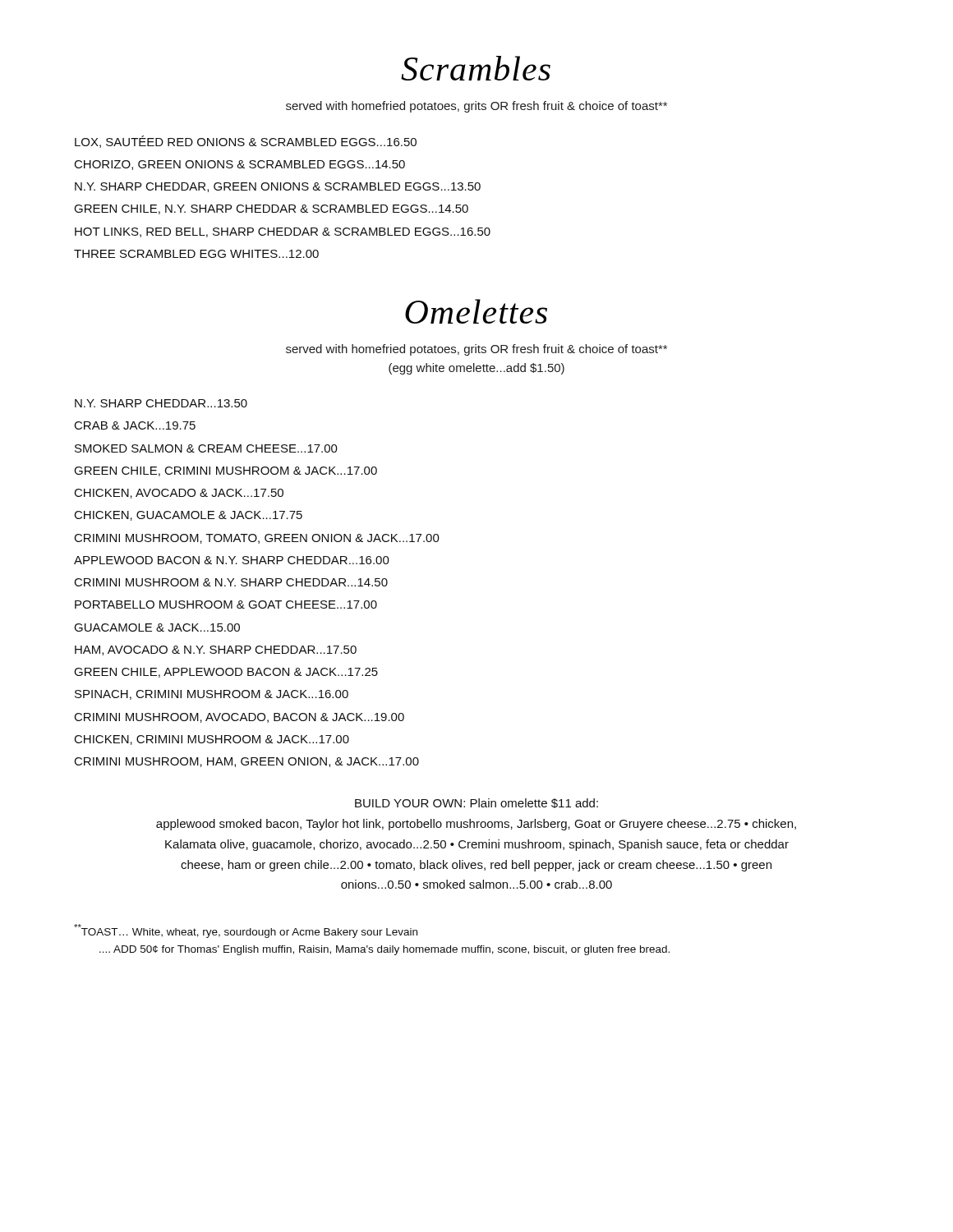Click where it says "SMOKED SALMON & CREAM CHEESE...17.00"
The width and height of the screenshot is (953, 1232).
[x=206, y=448]
